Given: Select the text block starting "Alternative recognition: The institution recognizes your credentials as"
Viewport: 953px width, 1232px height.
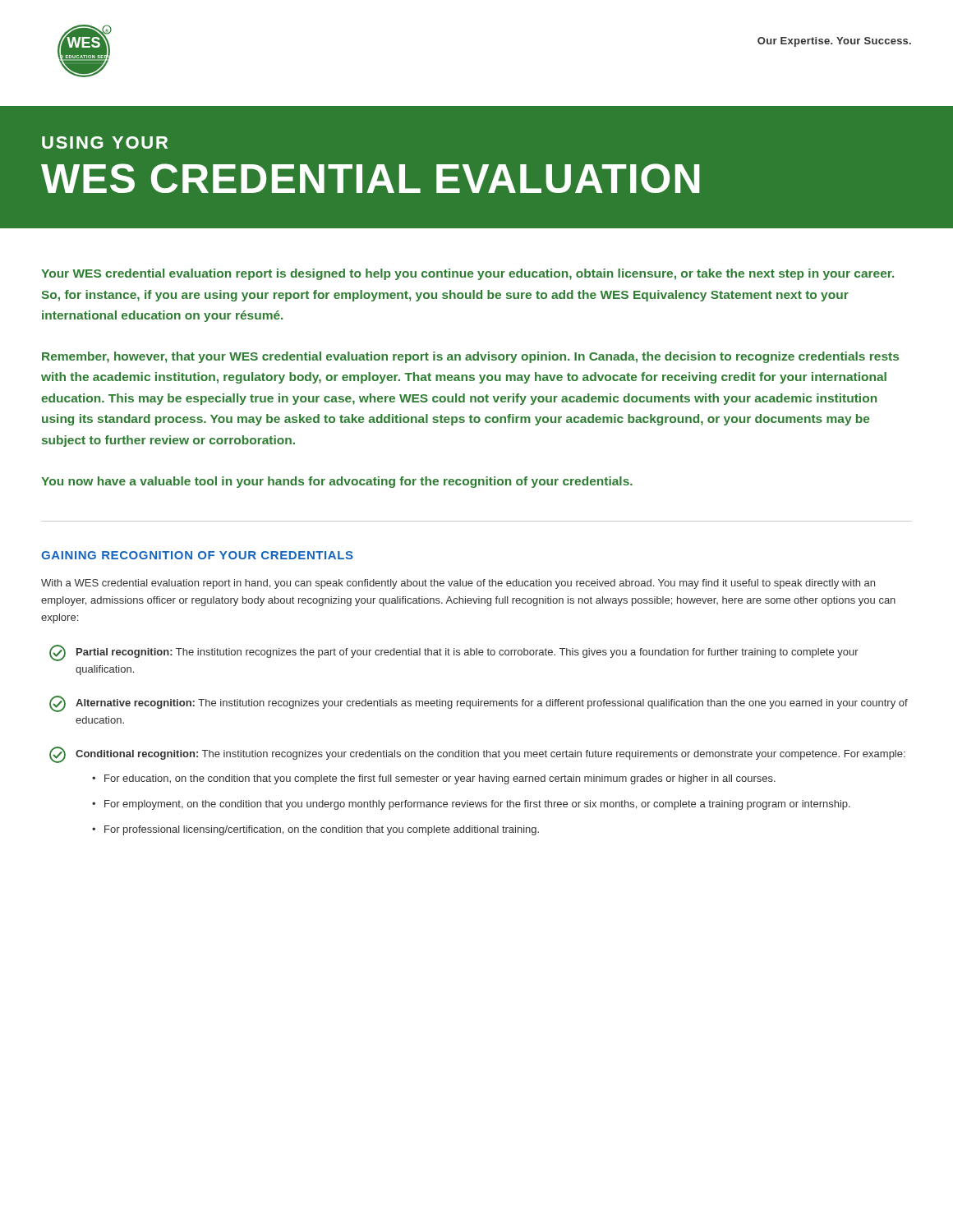Looking at the screenshot, I should (x=481, y=712).
